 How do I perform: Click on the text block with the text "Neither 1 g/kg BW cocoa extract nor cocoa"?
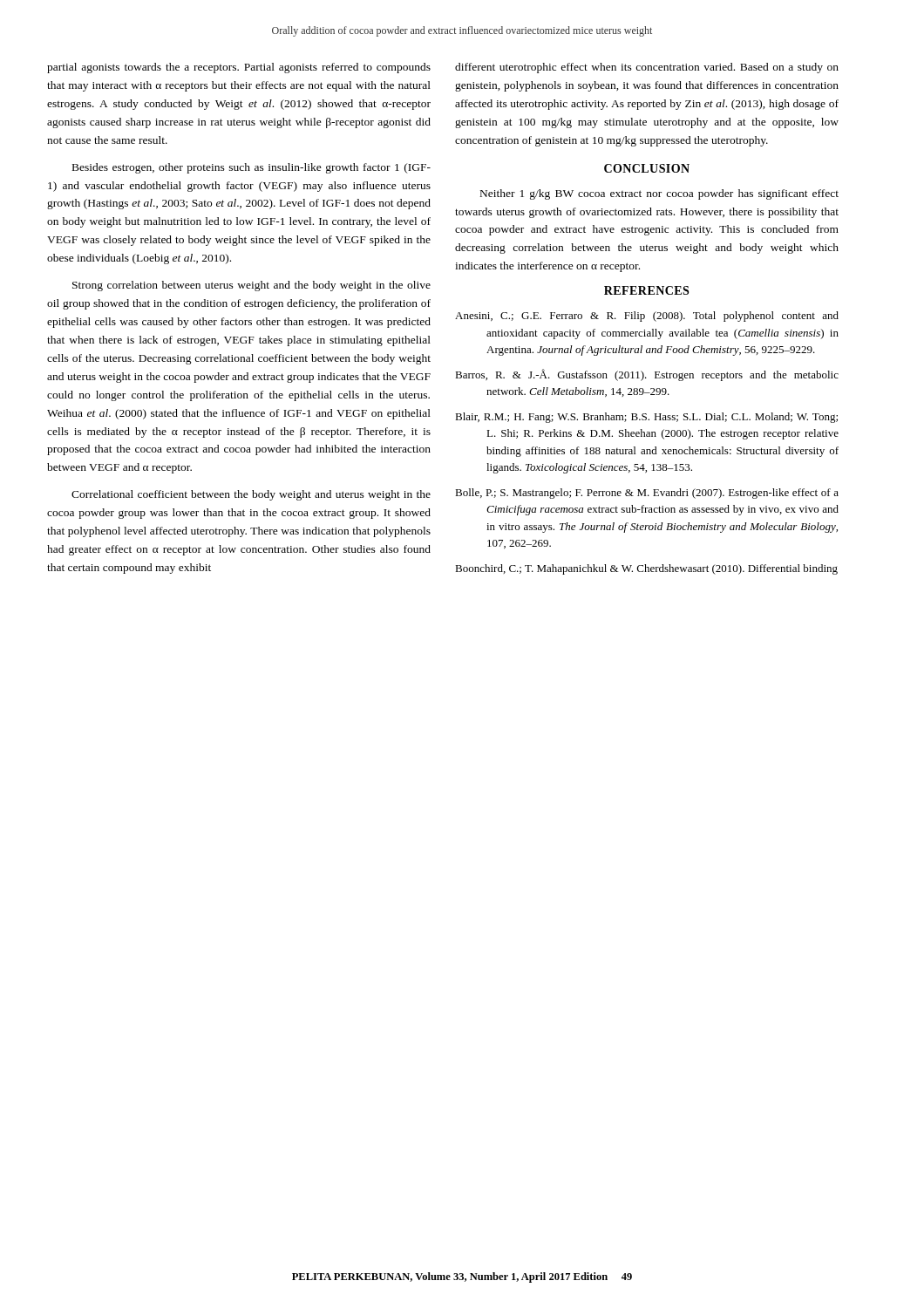[647, 230]
